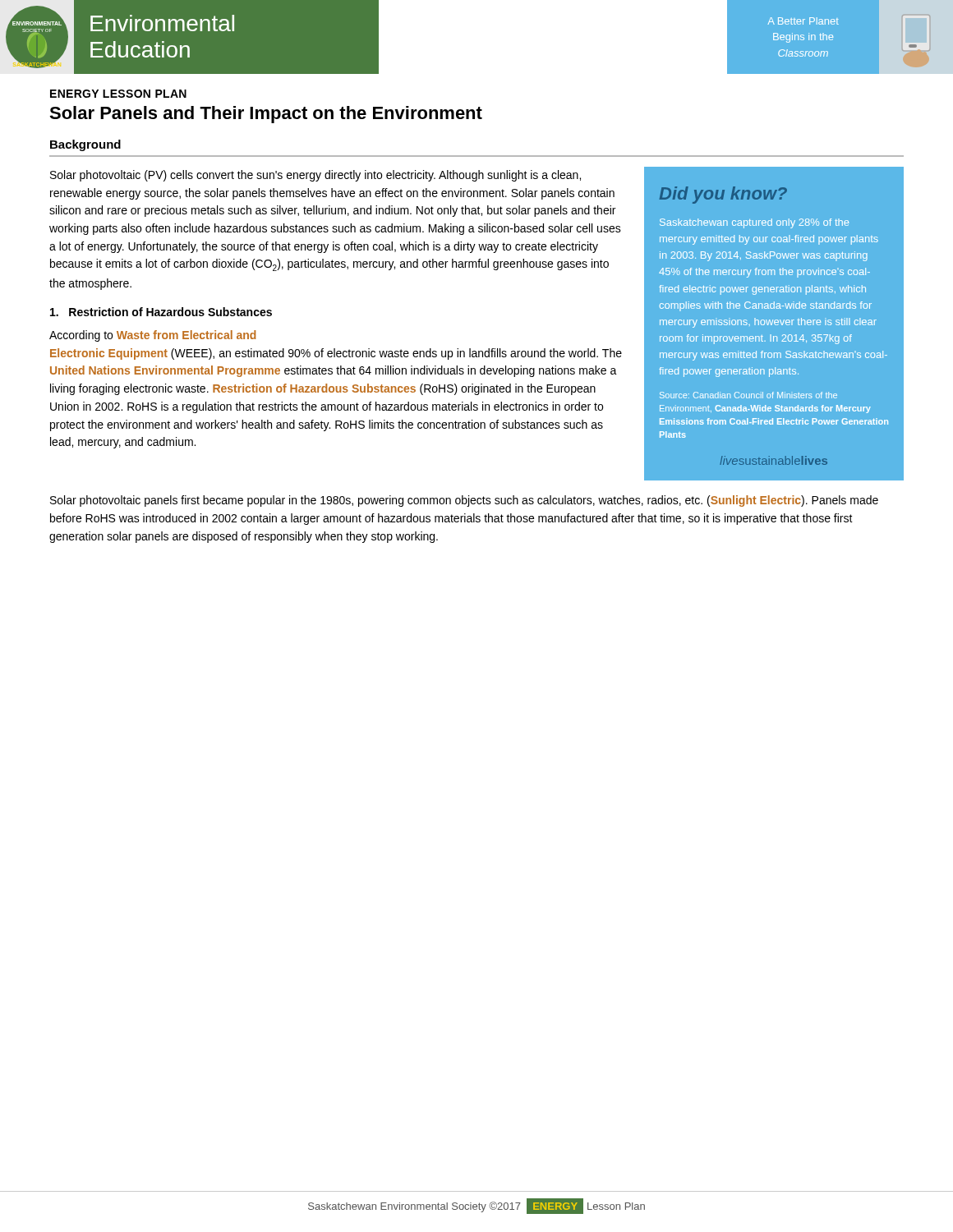Find the region starting "Solar photovoltaic panels"
The height and width of the screenshot is (1232, 953).
coord(464,518)
